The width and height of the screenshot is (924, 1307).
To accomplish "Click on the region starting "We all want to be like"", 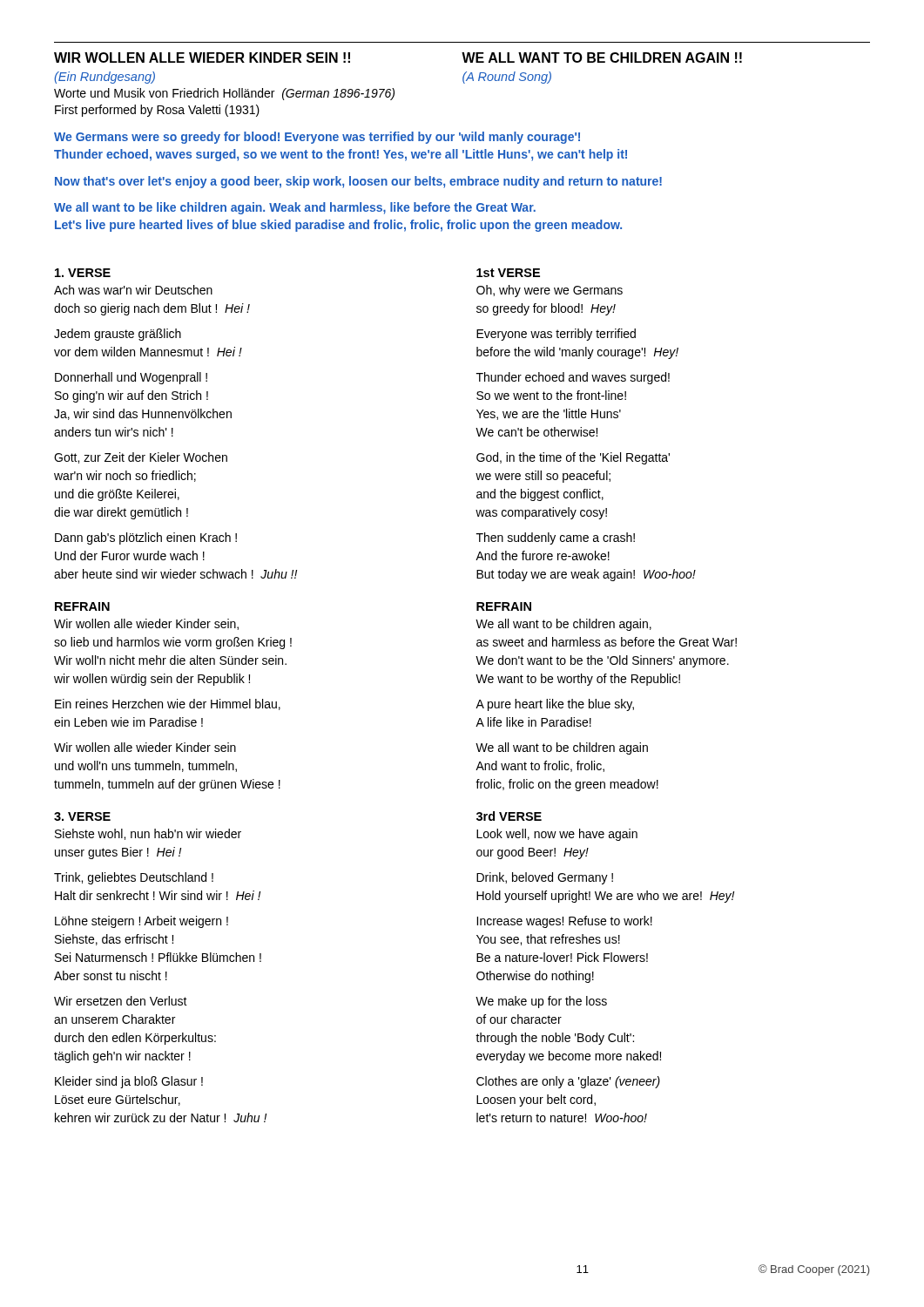I will point(338,216).
